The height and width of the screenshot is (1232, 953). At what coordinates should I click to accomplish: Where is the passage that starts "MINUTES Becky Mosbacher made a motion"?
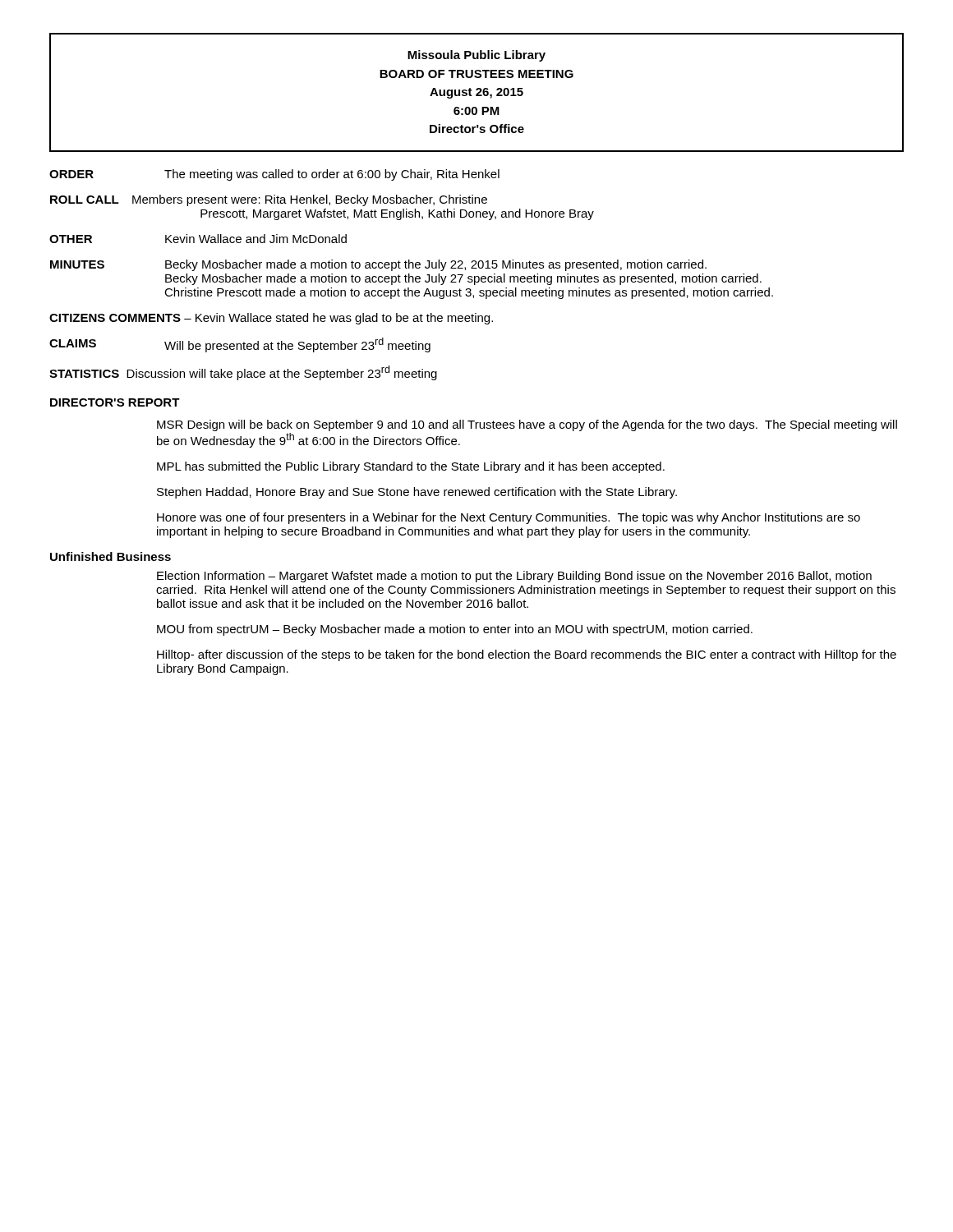[476, 278]
